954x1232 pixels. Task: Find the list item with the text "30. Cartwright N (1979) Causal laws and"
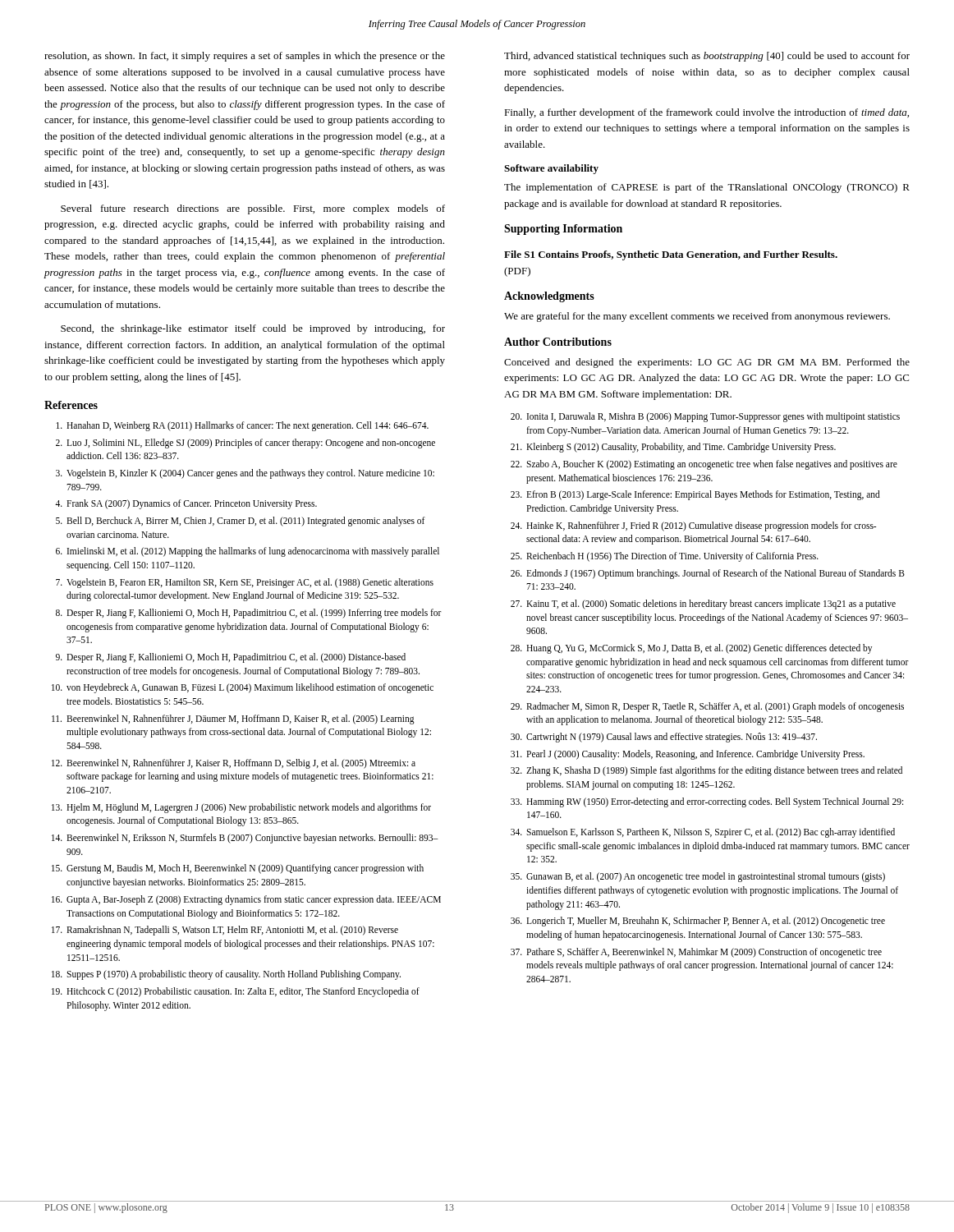click(x=707, y=737)
